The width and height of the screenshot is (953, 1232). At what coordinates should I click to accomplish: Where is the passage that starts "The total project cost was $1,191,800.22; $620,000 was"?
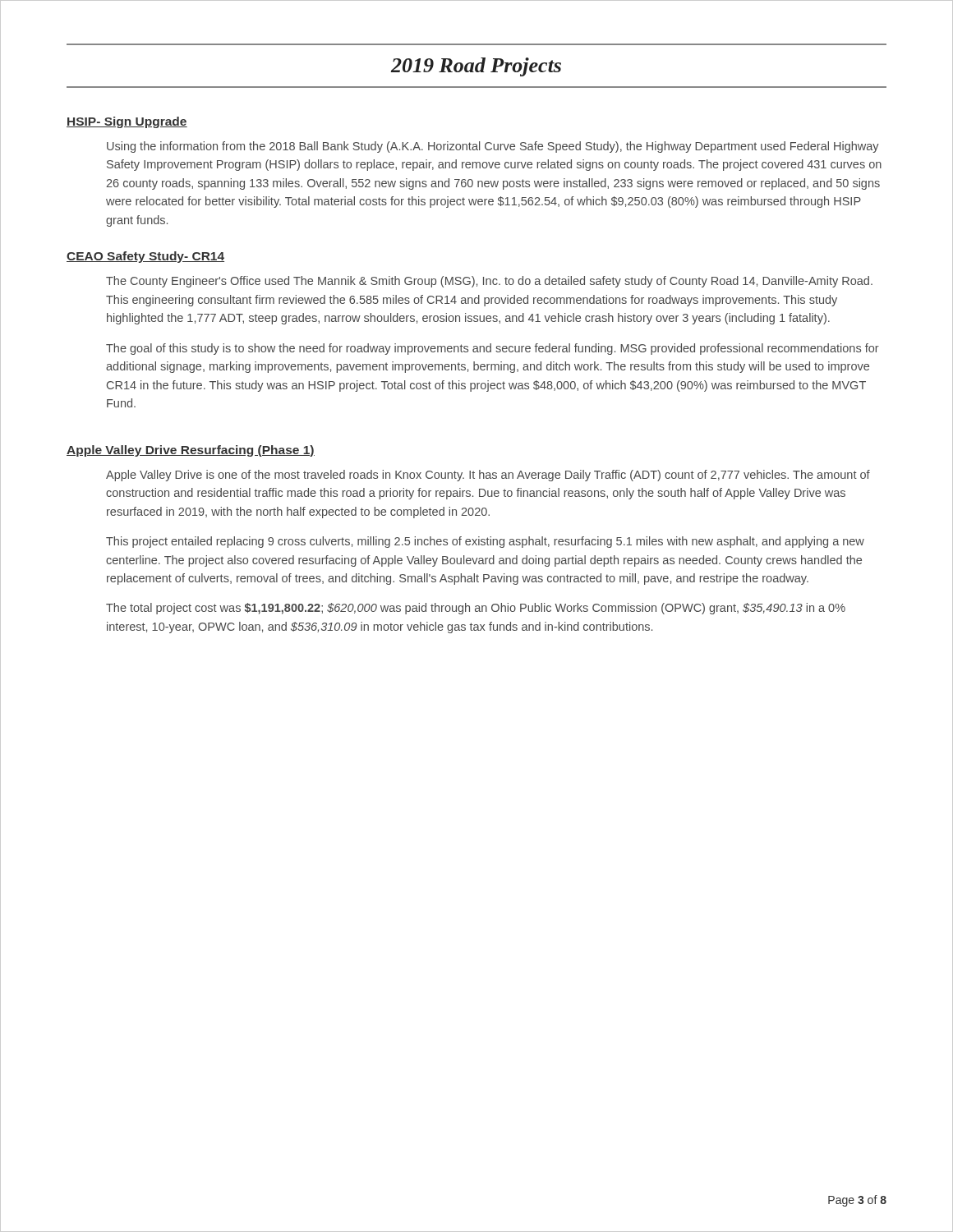point(476,617)
